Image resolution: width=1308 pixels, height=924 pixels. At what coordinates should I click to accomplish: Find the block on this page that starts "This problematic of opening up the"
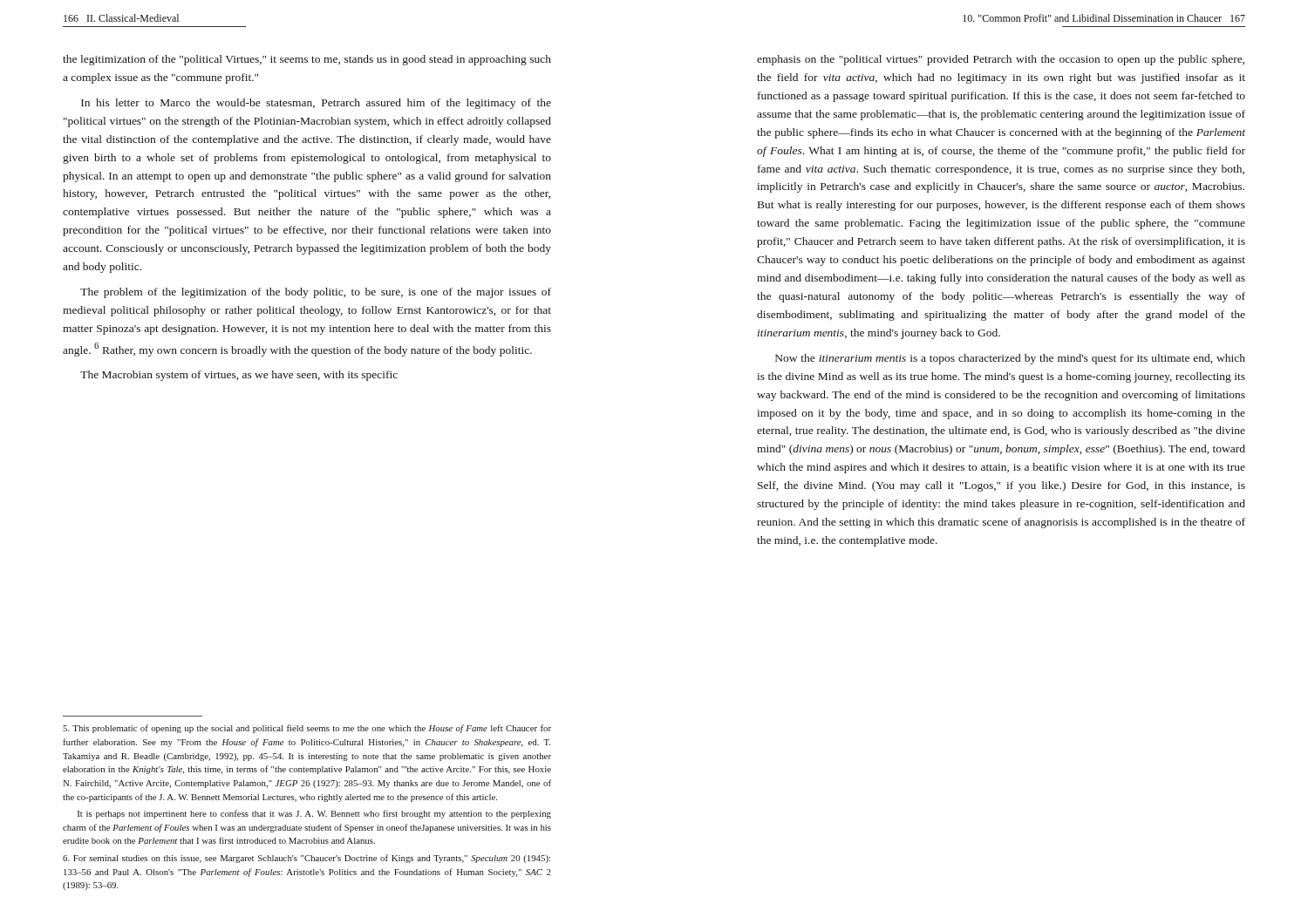[x=307, y=762]
